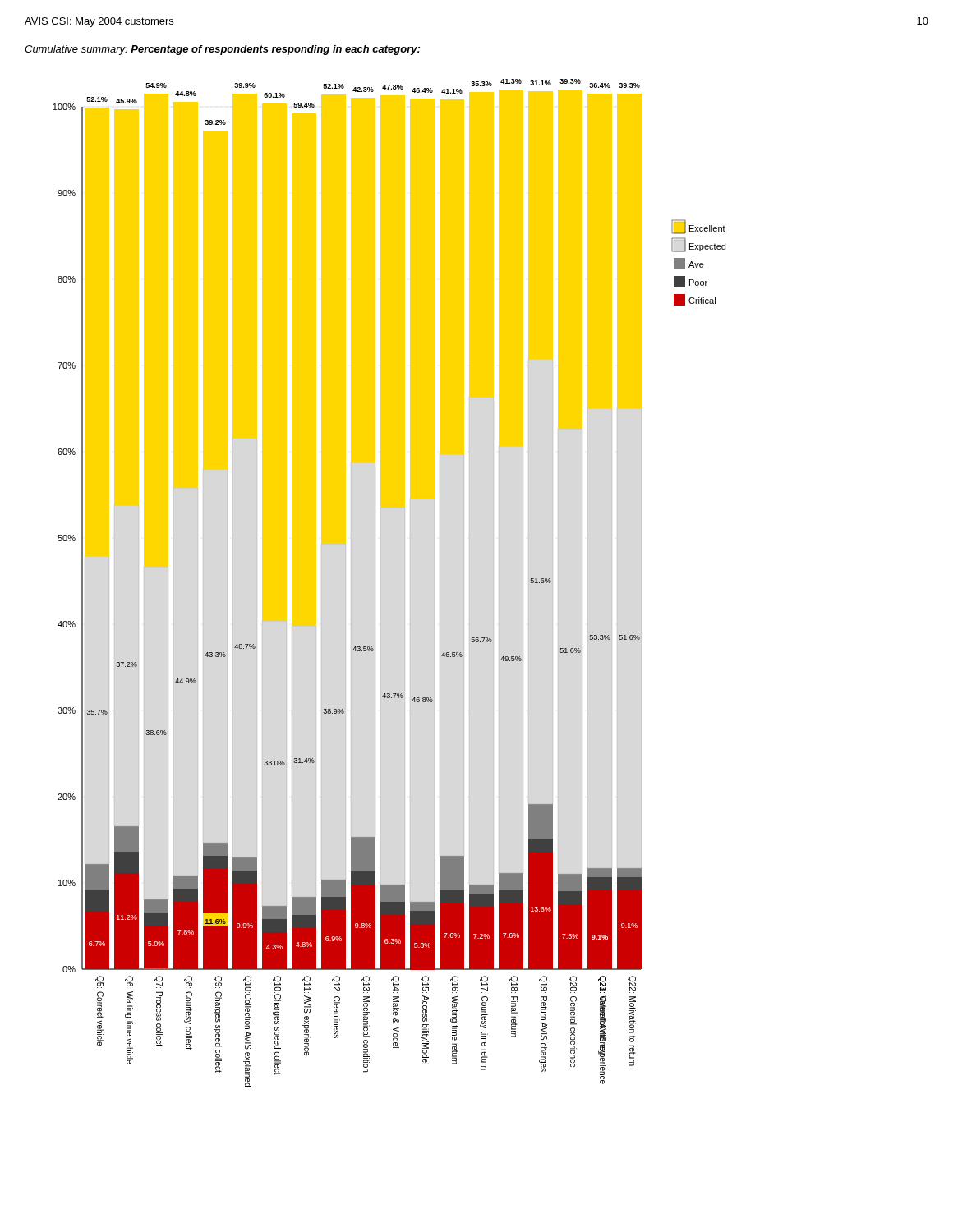Select the stacked bar chart
Viewport: 953px width, 1232px height.
[x=476, y=637]
